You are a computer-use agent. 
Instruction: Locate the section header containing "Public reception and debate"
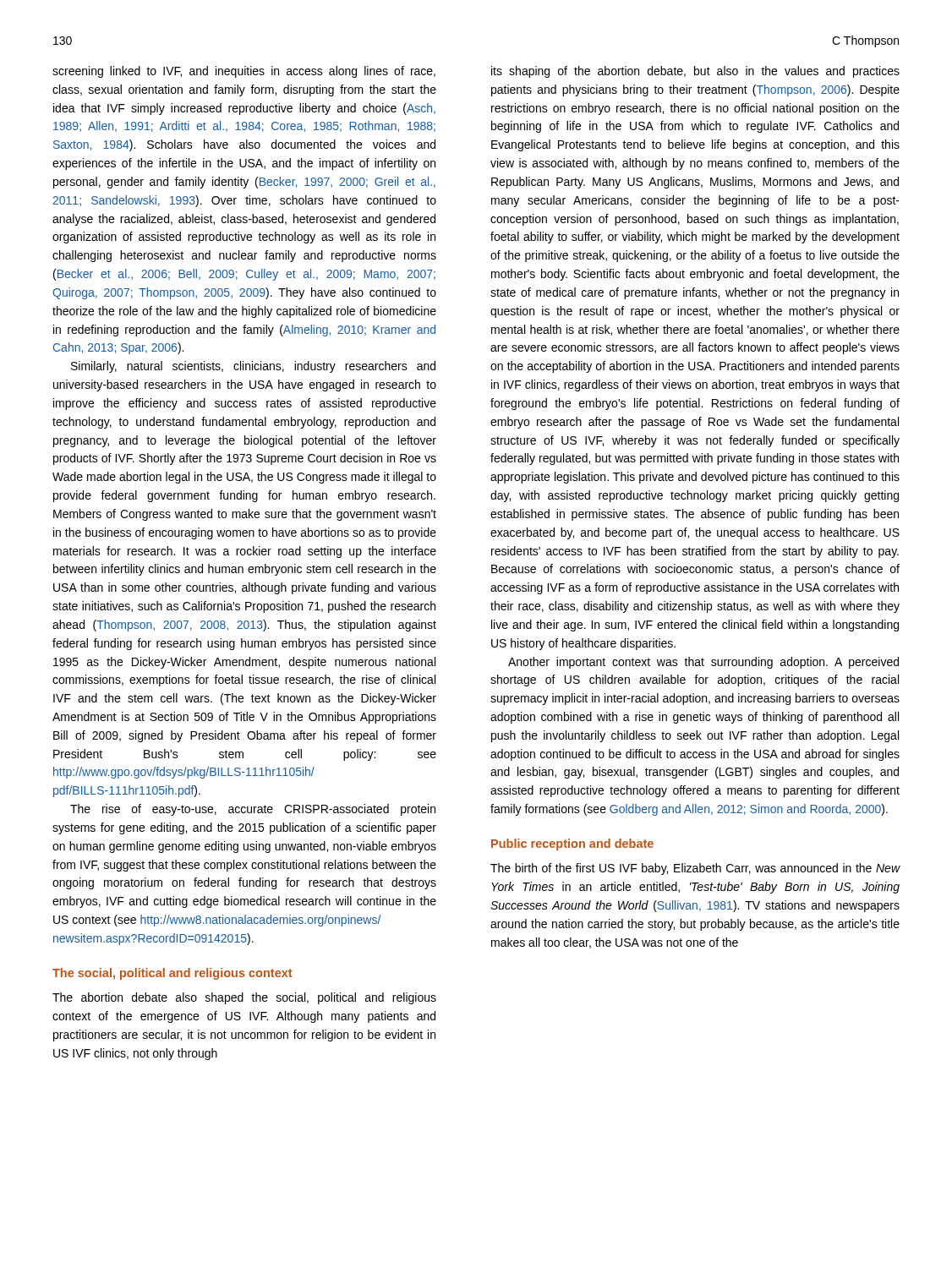coord(572,844)
